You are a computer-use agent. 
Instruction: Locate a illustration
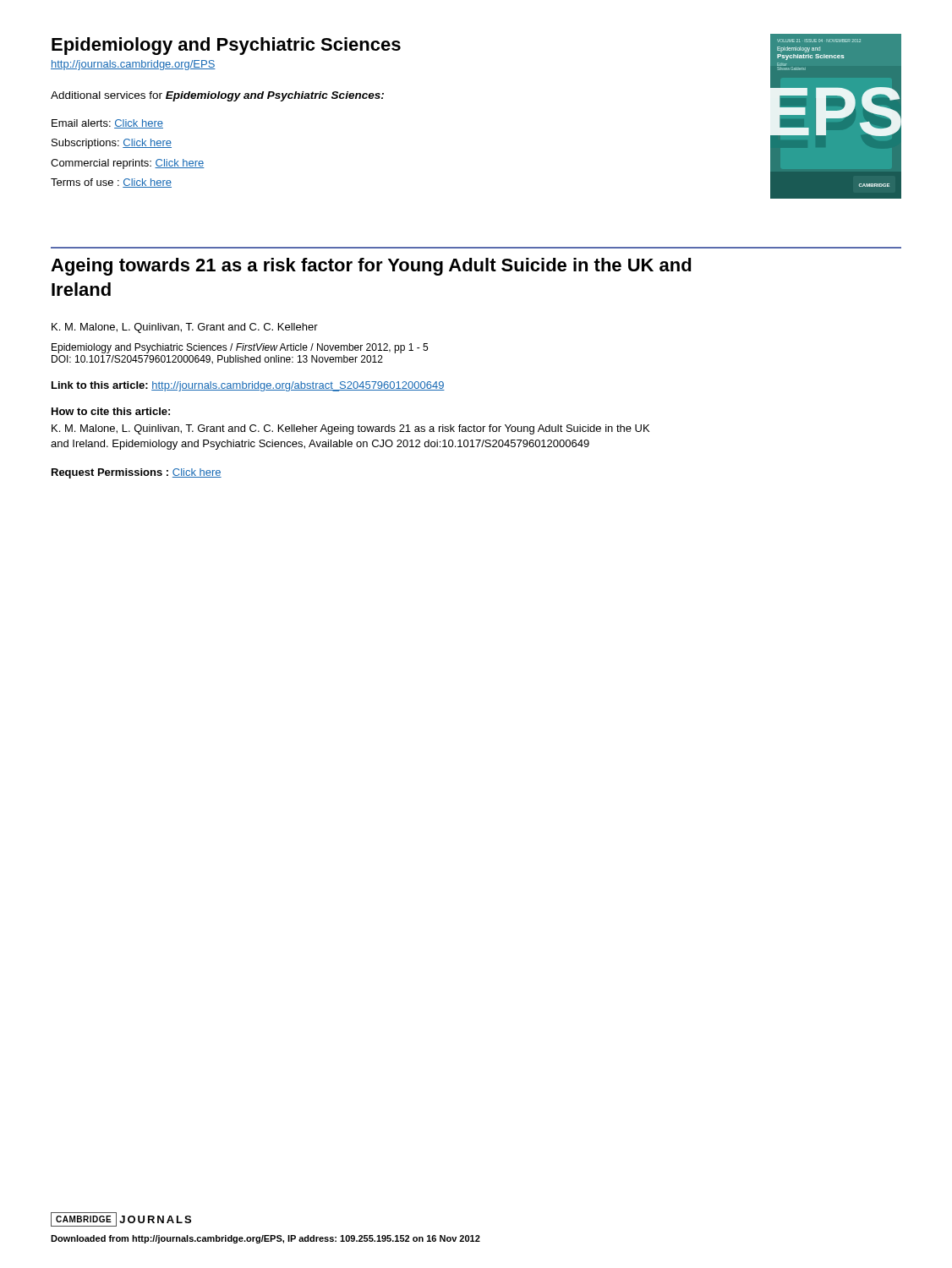click(836, 118)
